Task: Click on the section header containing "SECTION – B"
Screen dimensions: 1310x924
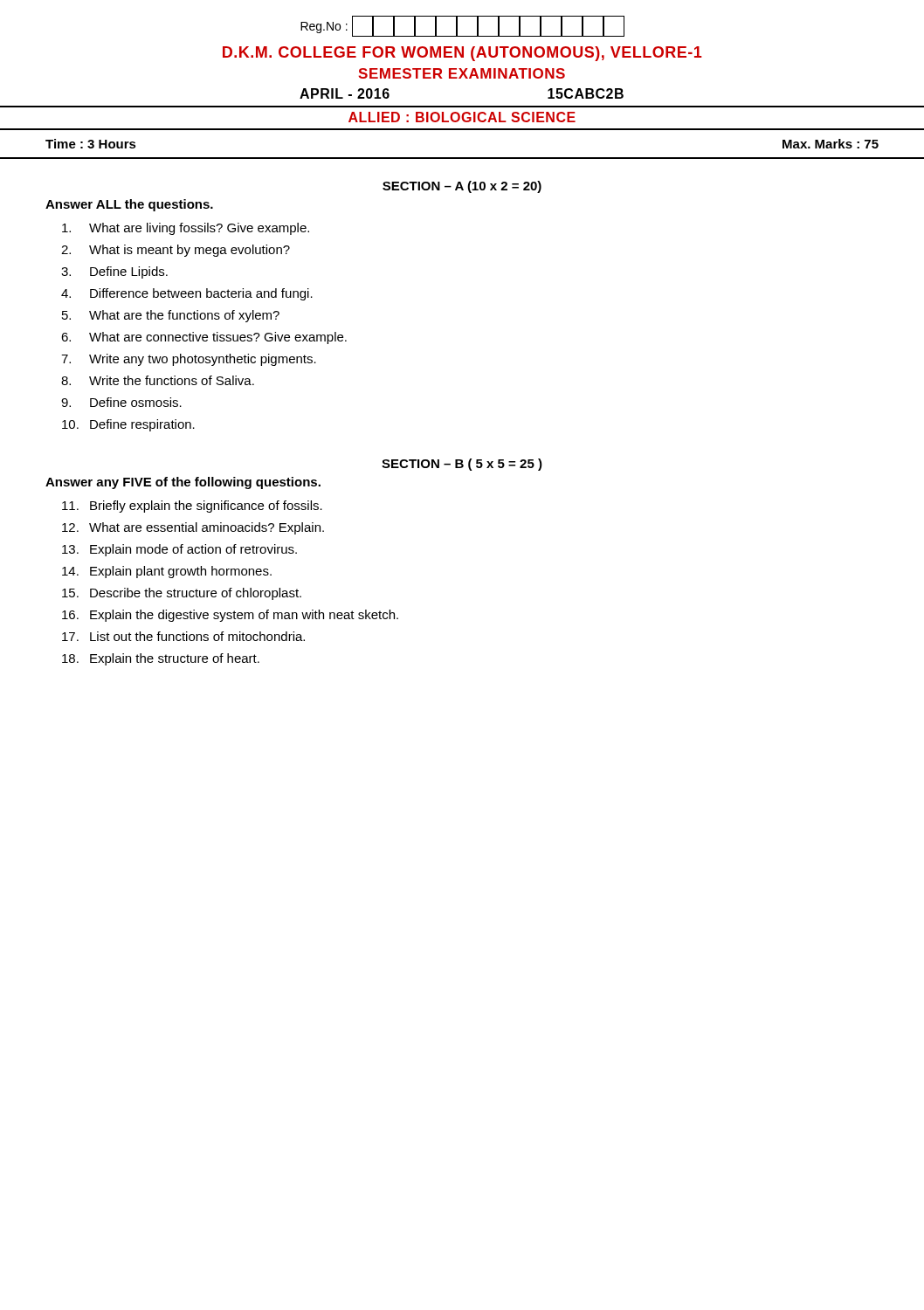Action: click(462, 463)
